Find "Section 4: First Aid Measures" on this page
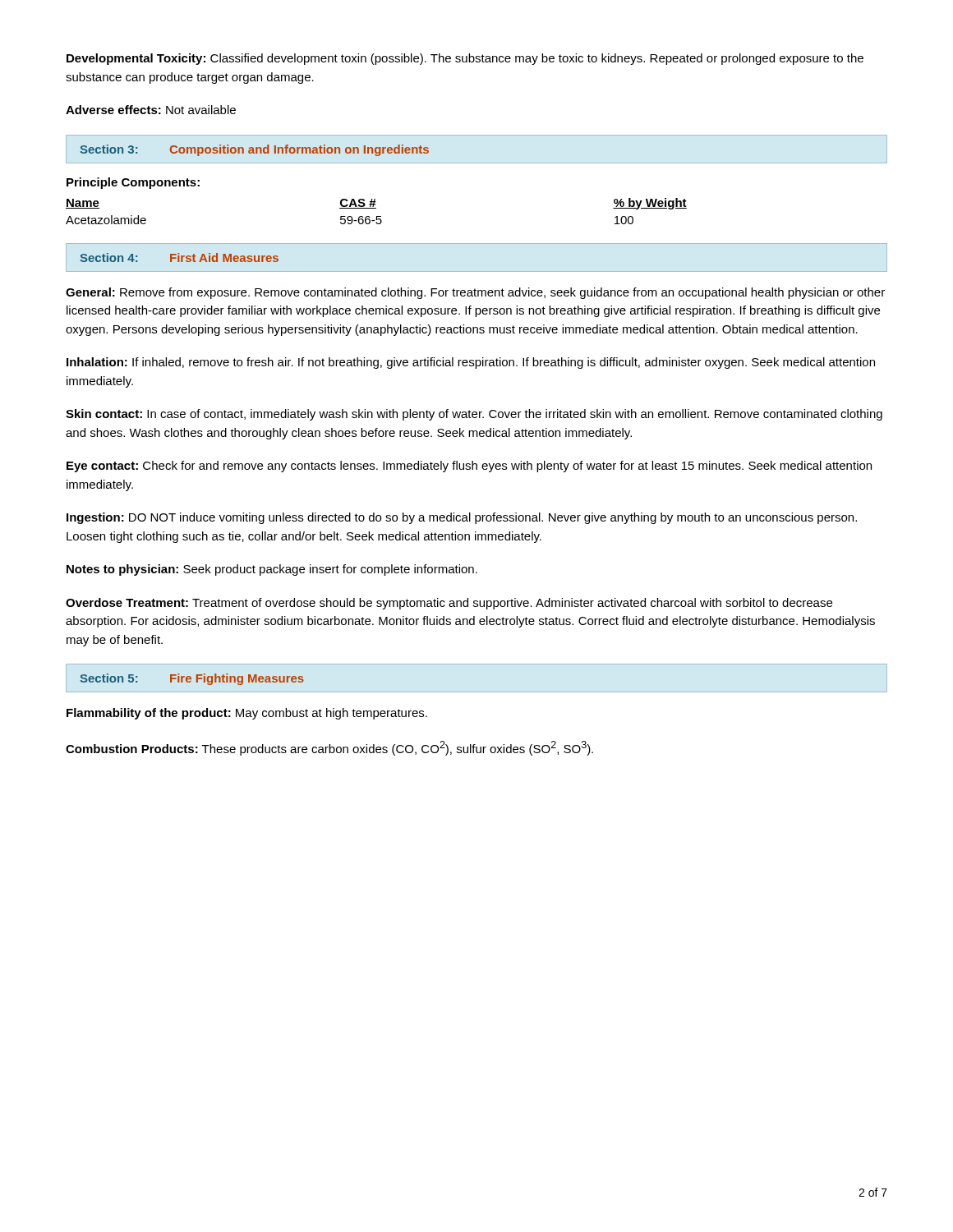 click(179, 257)
